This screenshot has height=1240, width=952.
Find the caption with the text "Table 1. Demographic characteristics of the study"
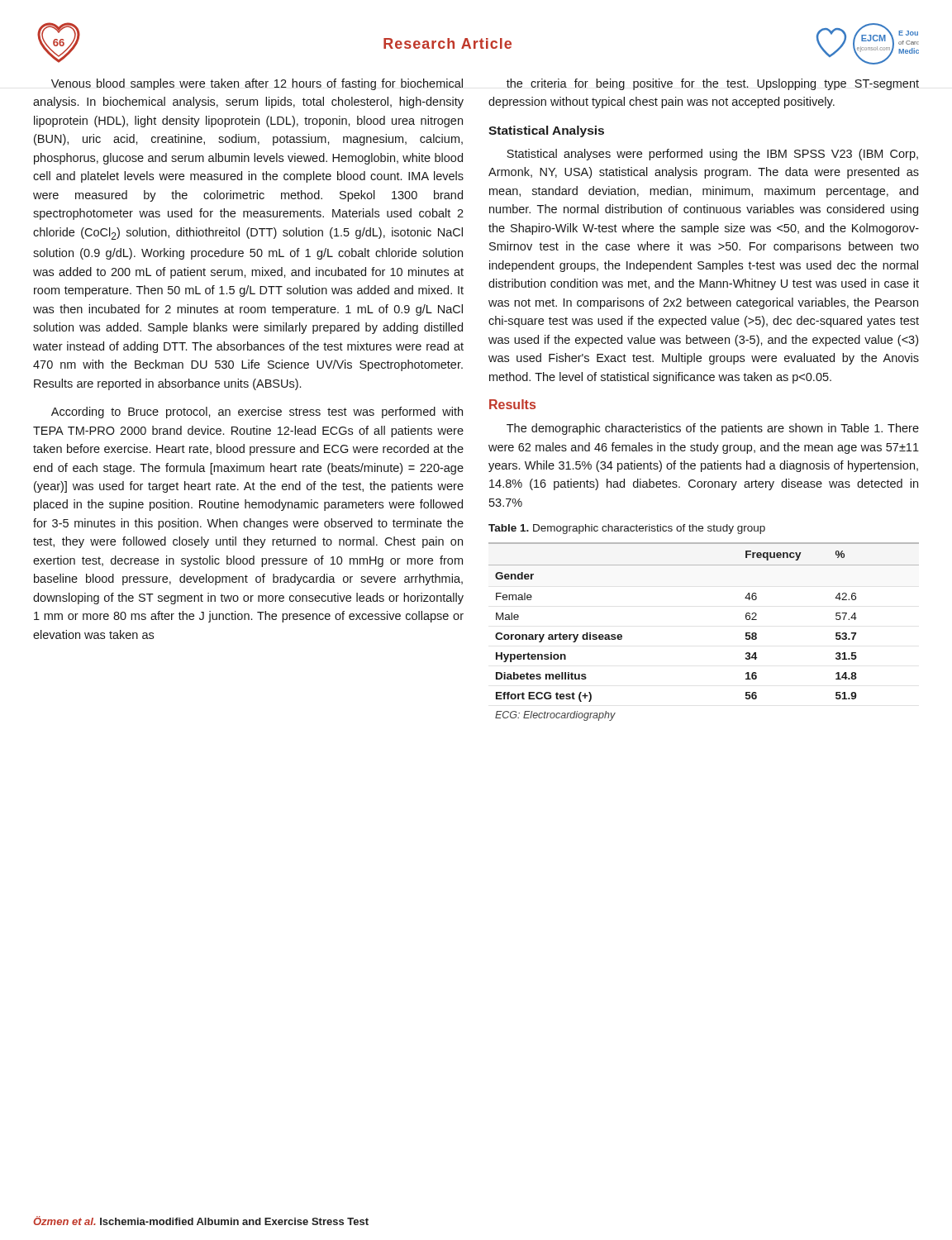[627, 528]
